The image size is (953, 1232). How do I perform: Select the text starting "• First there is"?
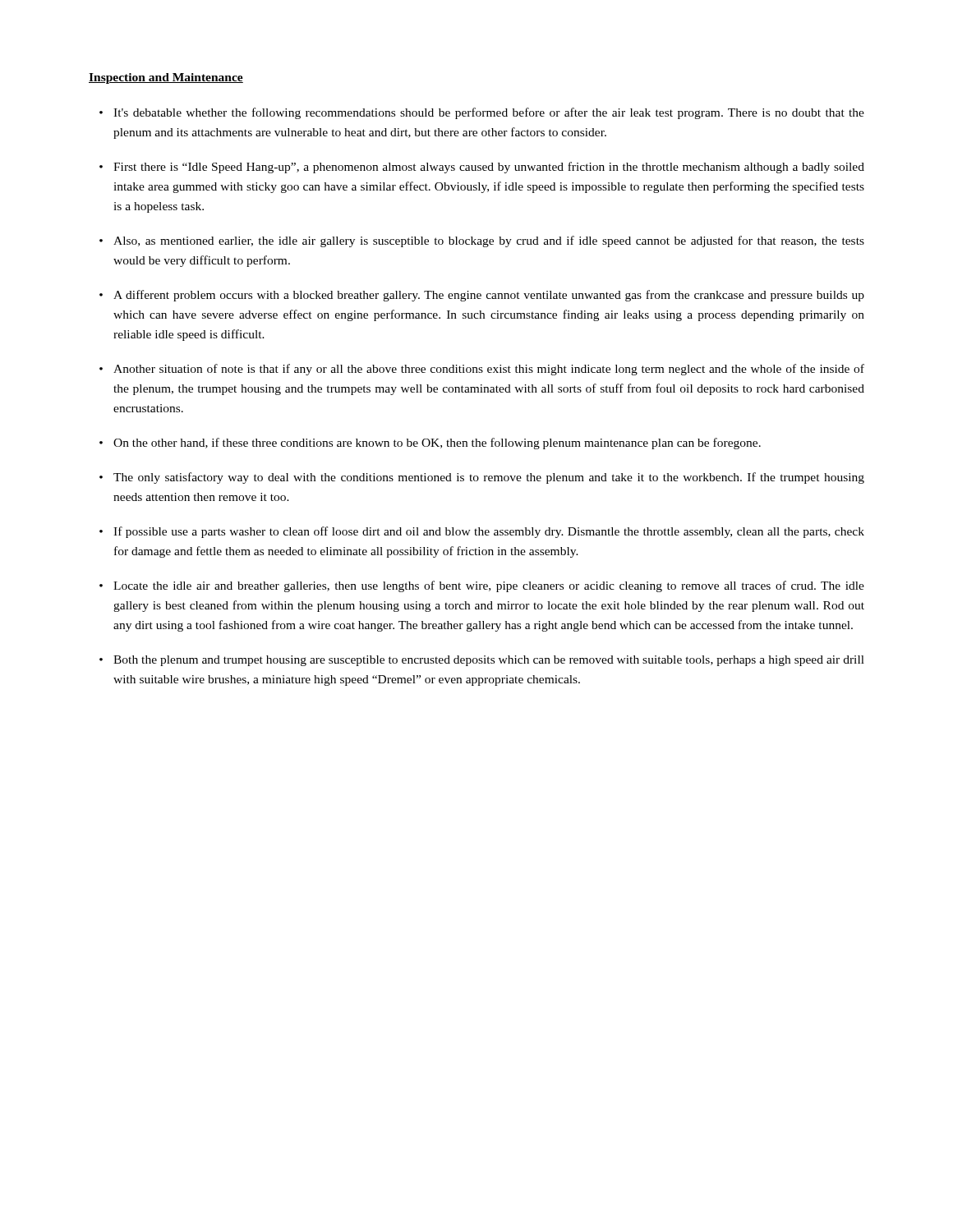[476, 187]
